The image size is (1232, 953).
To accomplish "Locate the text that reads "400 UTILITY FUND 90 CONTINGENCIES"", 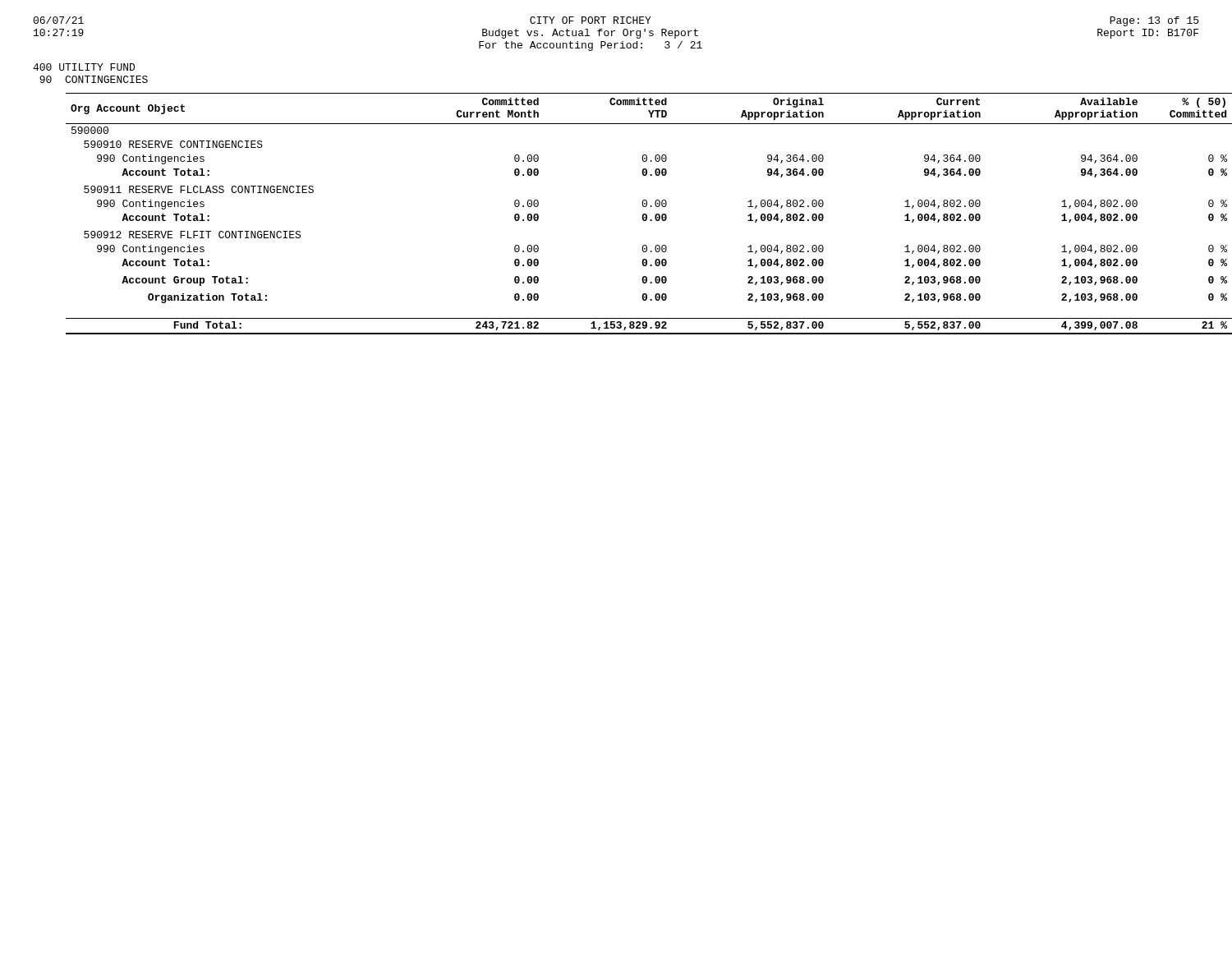I will point(91,74).
